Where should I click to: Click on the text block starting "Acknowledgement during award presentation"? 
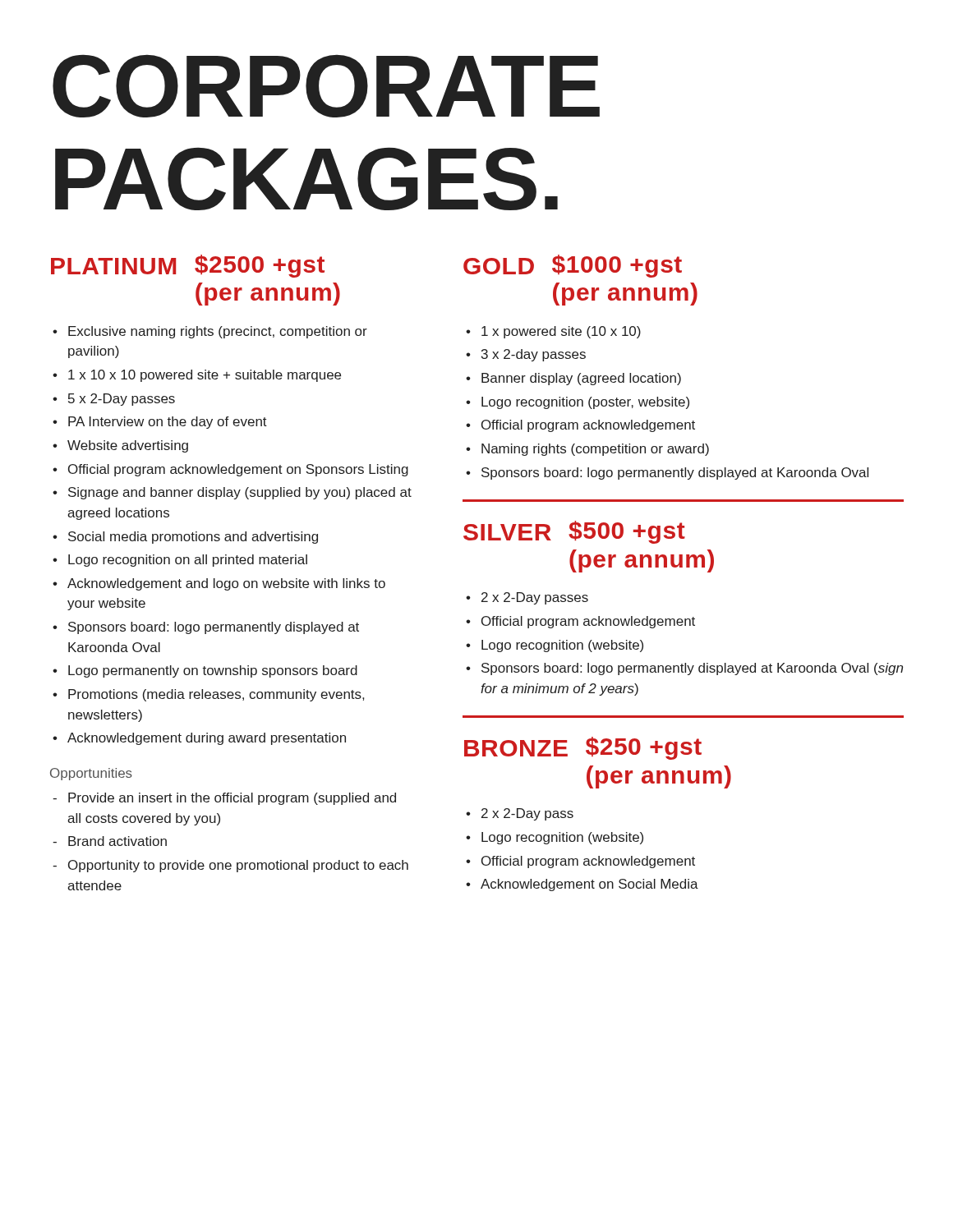pos(207,738)
